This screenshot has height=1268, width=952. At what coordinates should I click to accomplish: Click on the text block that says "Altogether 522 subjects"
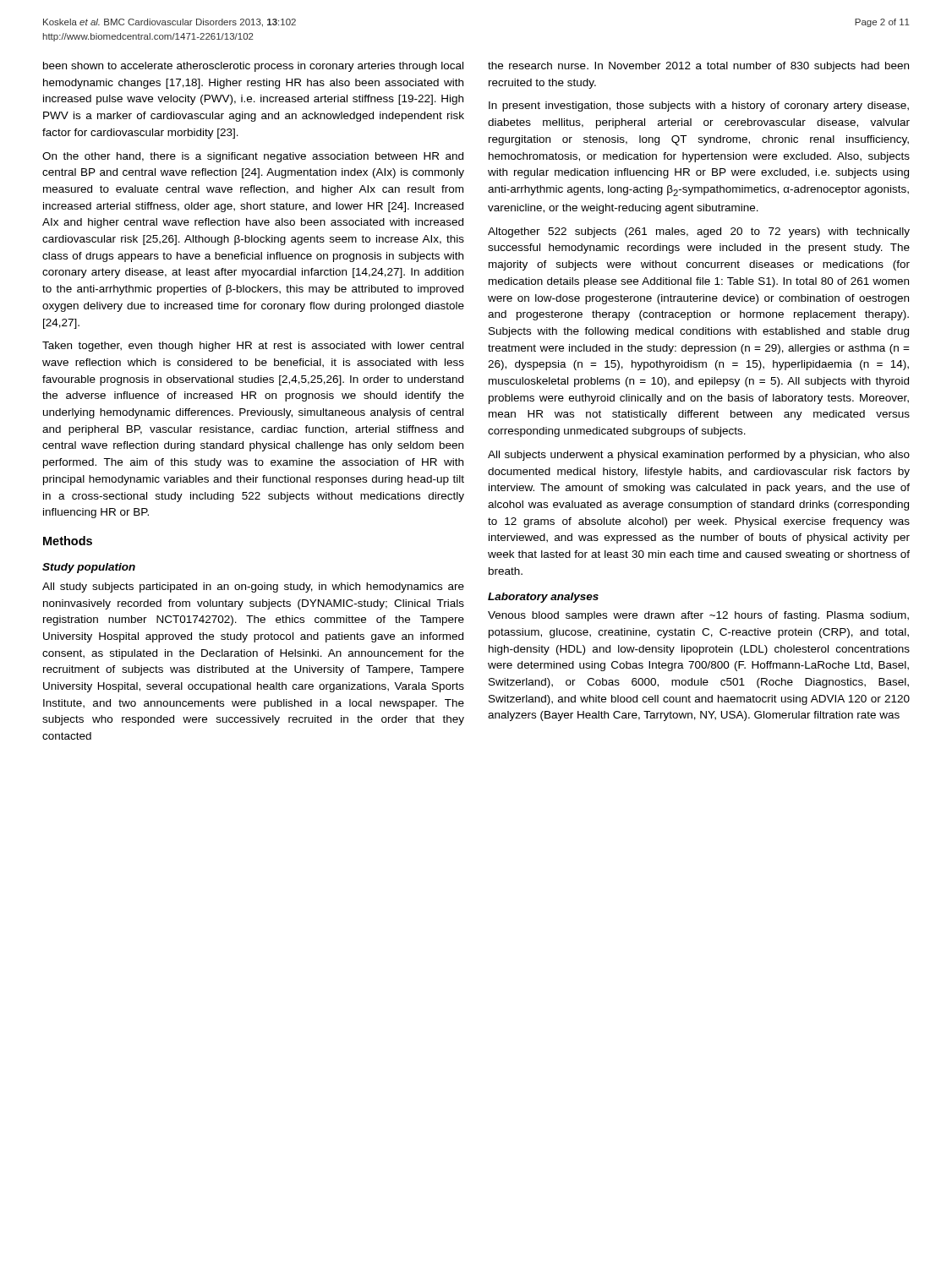click(699, 331)
